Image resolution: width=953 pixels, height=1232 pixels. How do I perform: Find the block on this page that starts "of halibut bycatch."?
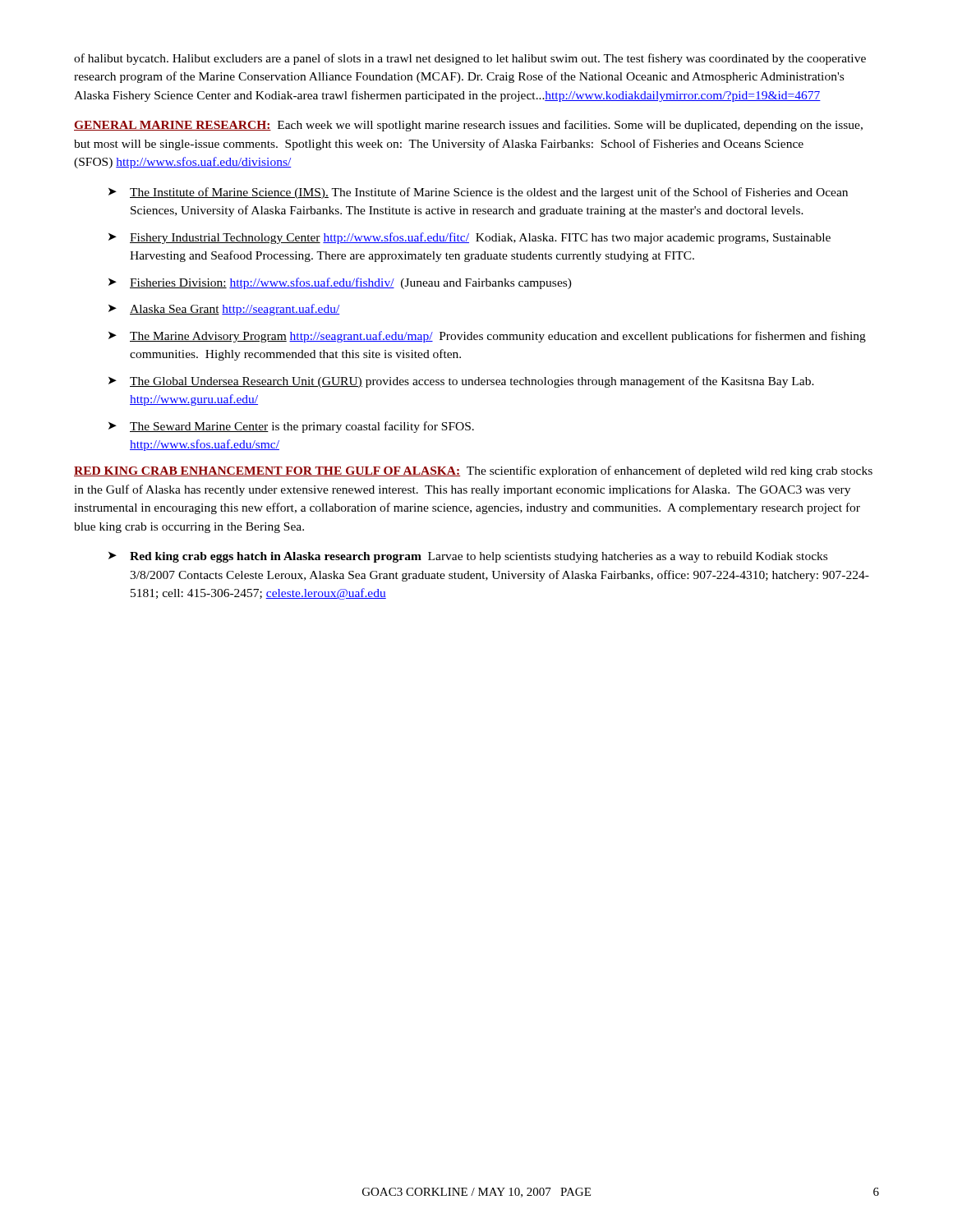point(470,76)
